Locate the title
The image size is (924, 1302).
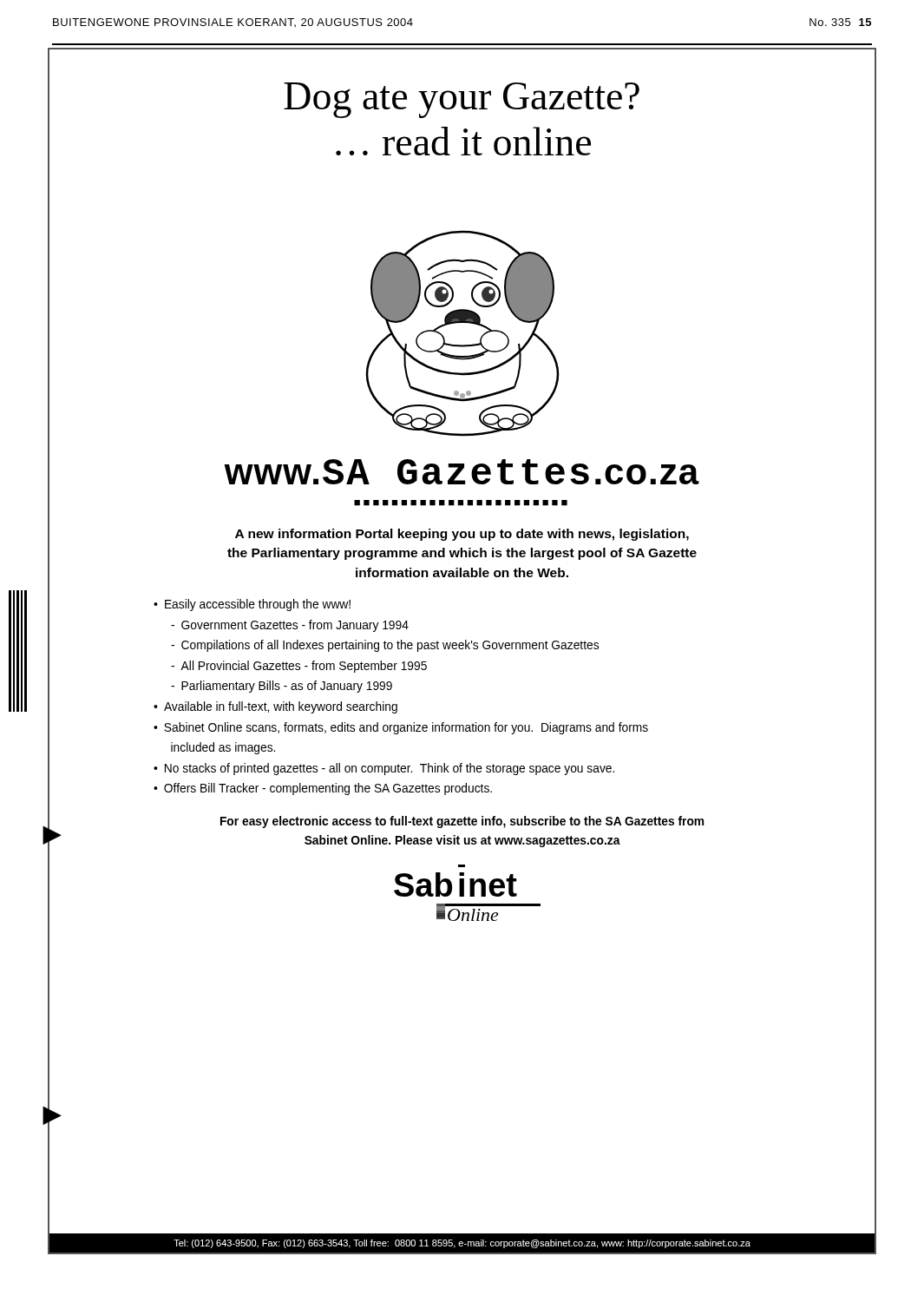462,119
